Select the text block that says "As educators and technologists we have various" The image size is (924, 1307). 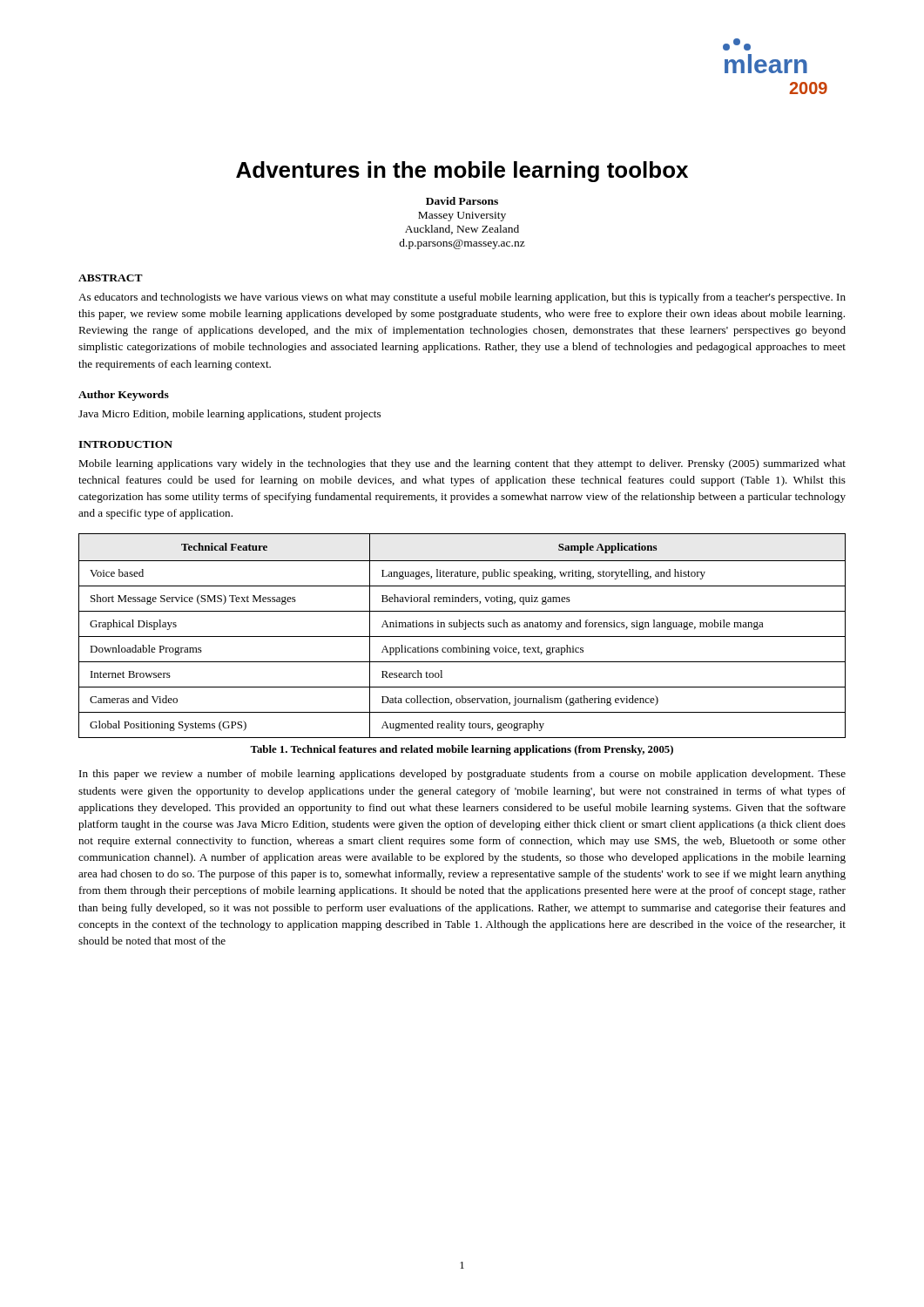[462, 330]
